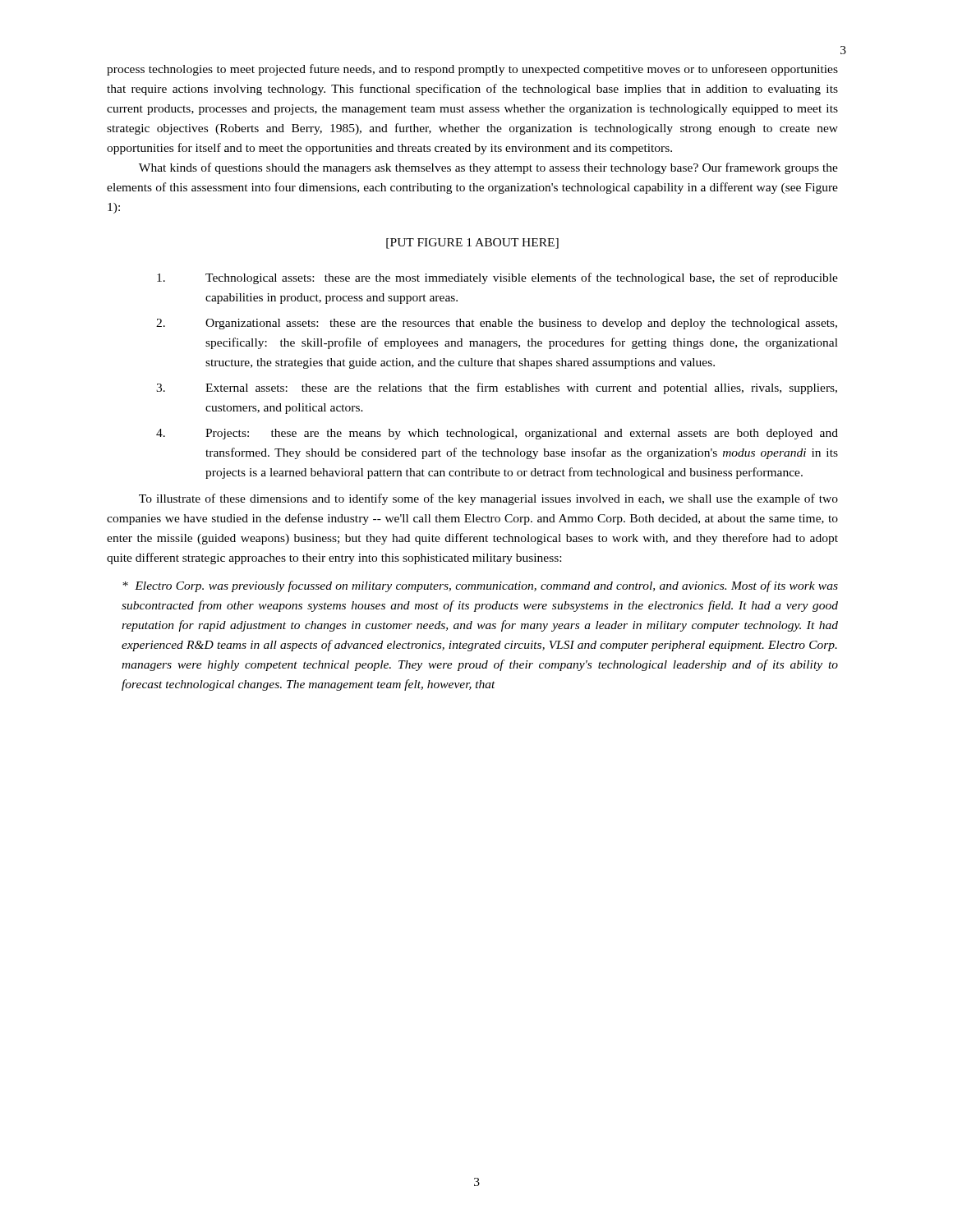Locate the block of text that opens with "process technologies to meet projected future needs,"
This screenshot has height=1232, width=953.
[472, 108]
